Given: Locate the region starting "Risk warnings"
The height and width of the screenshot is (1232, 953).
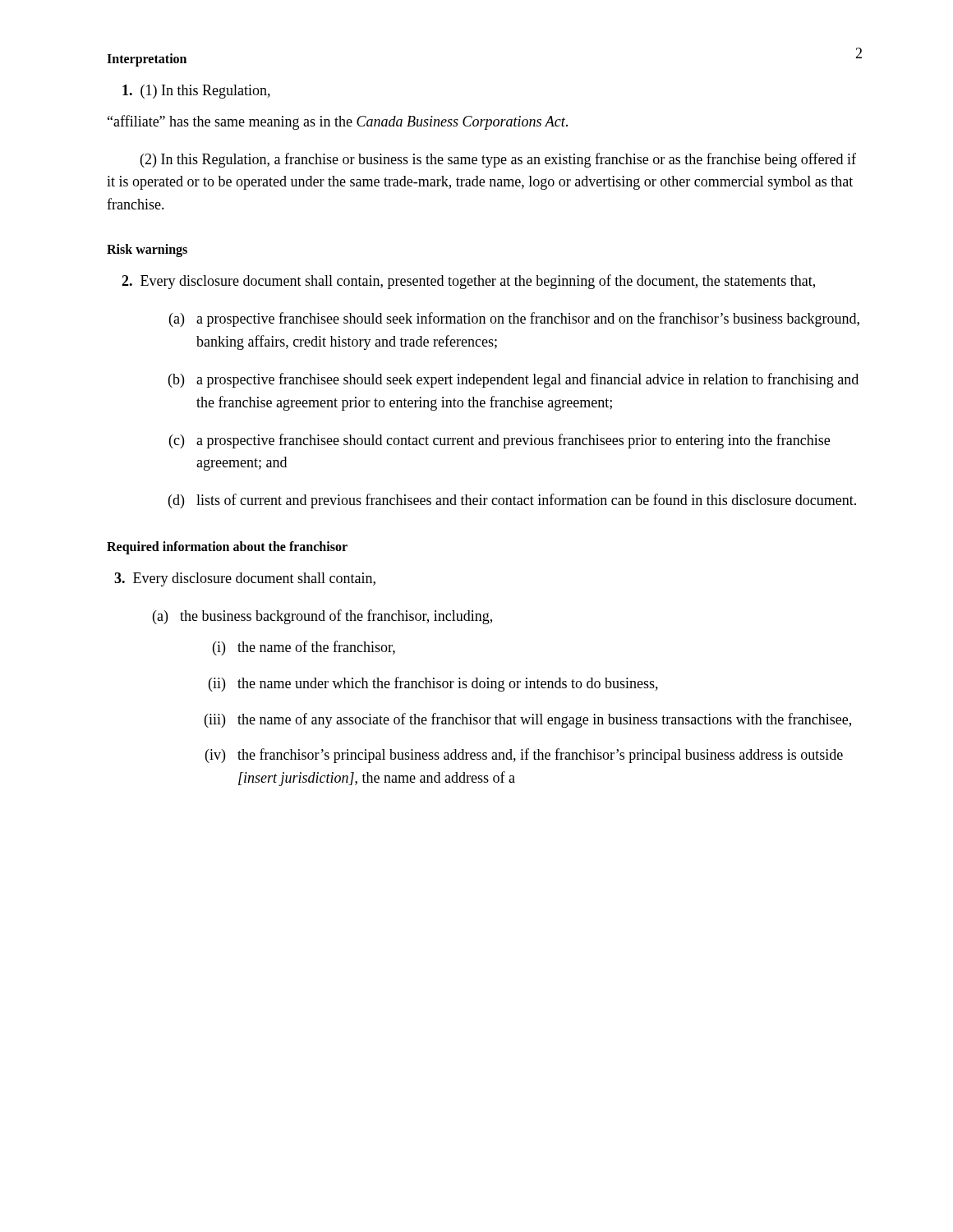Looking at the screenshot, I should click(147, 249).
